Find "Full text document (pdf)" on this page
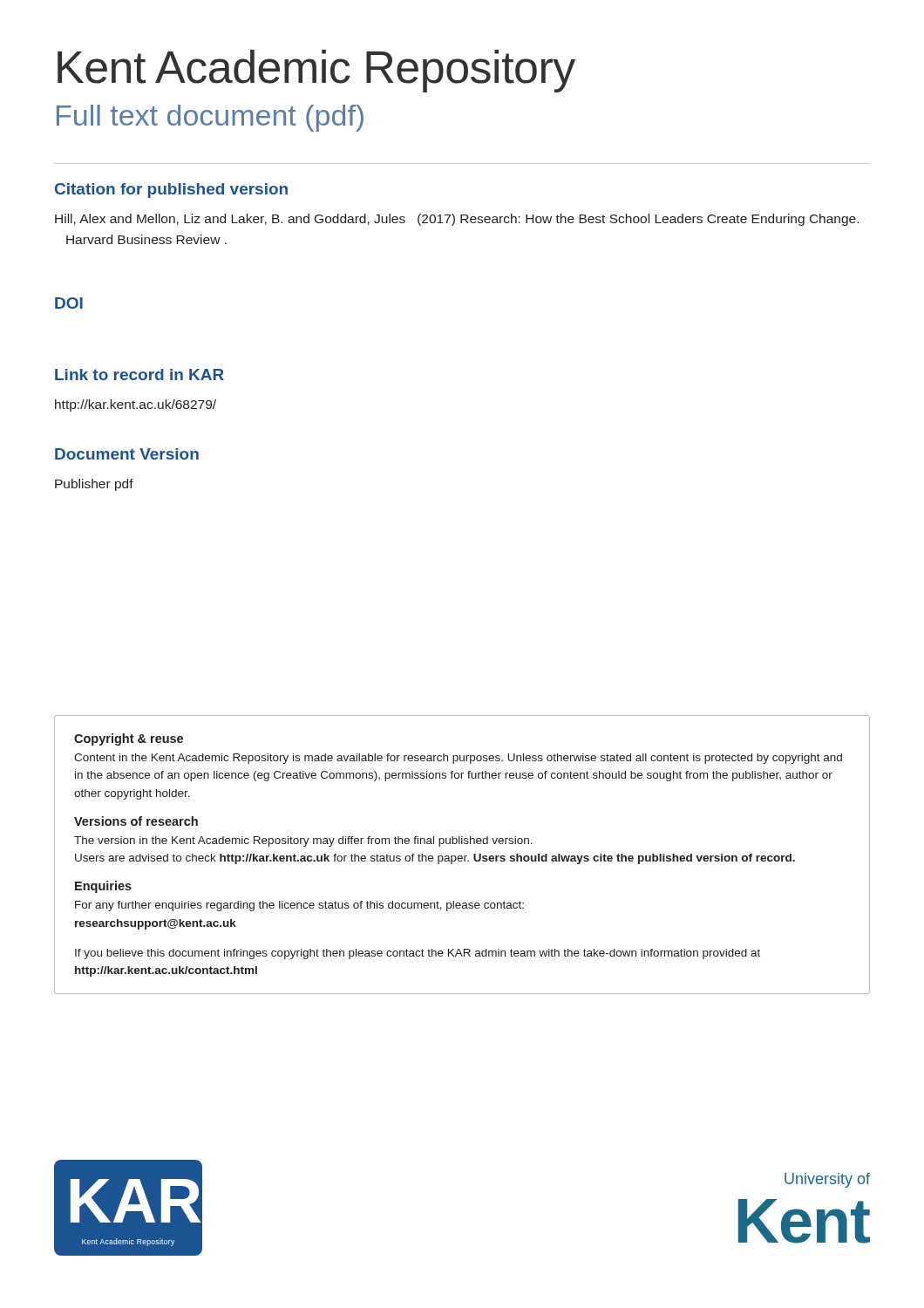924x1308 pixels. point(210,115)
